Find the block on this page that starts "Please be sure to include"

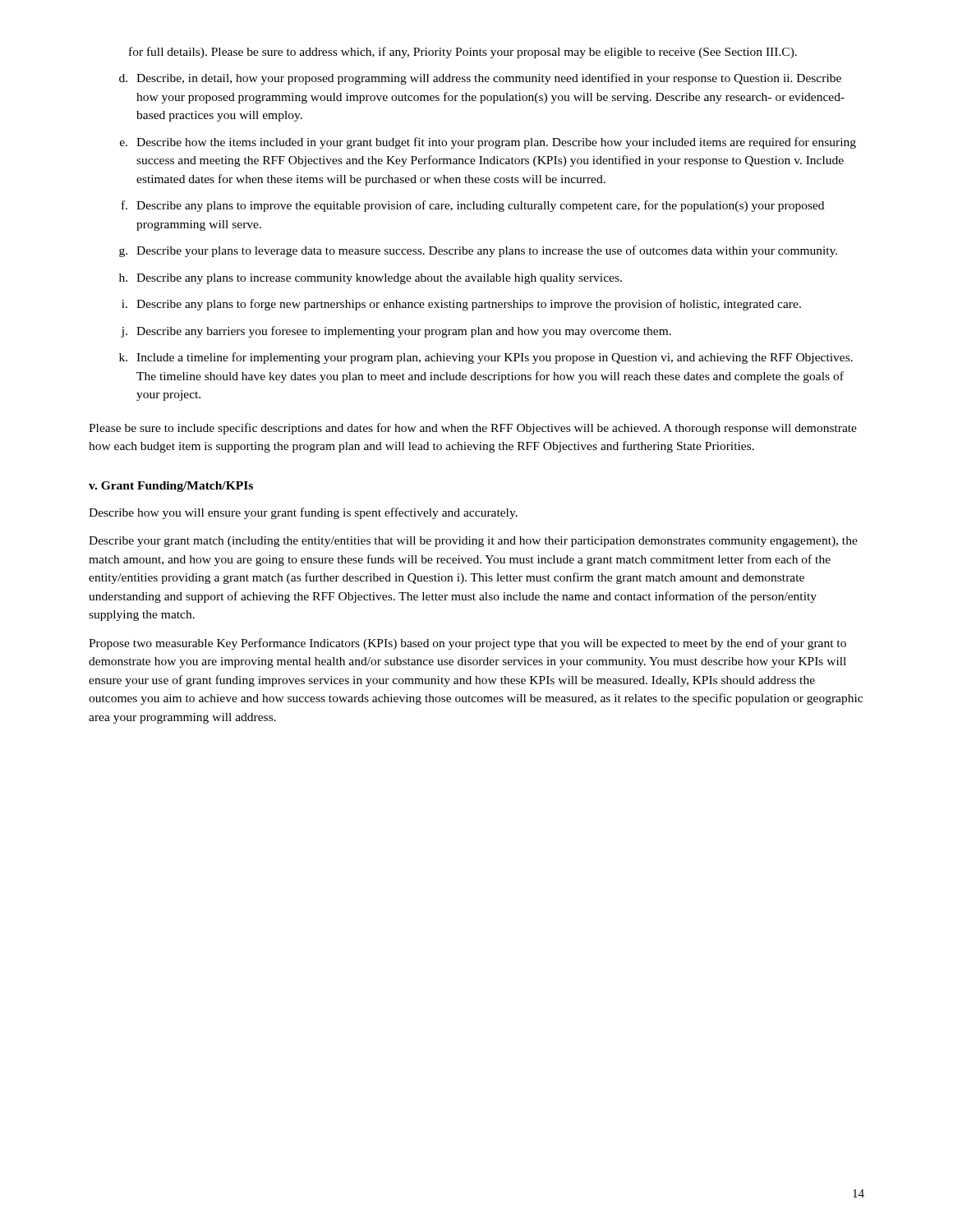(473, 436)
